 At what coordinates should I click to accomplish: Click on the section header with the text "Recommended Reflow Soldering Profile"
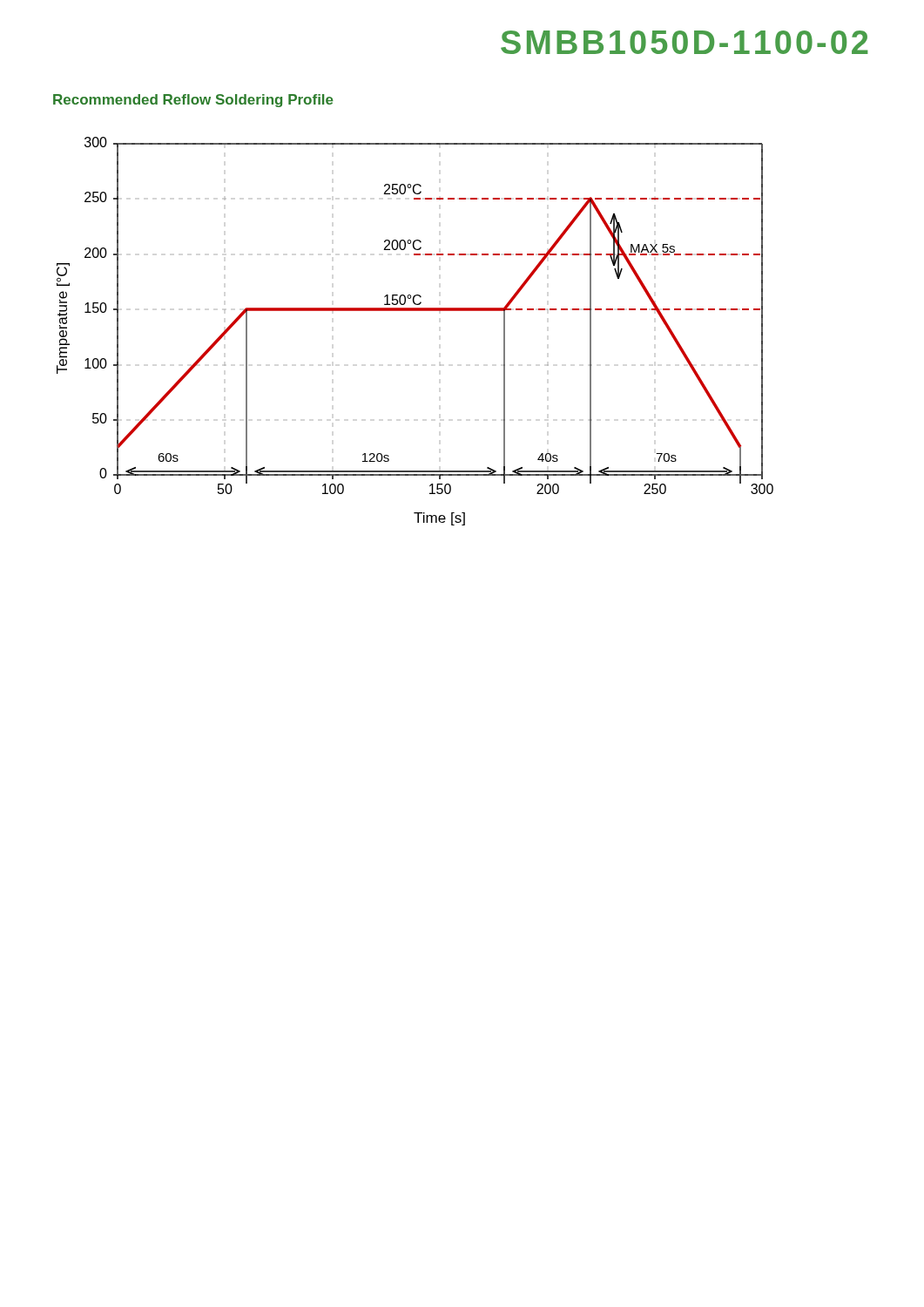[193, 100]
